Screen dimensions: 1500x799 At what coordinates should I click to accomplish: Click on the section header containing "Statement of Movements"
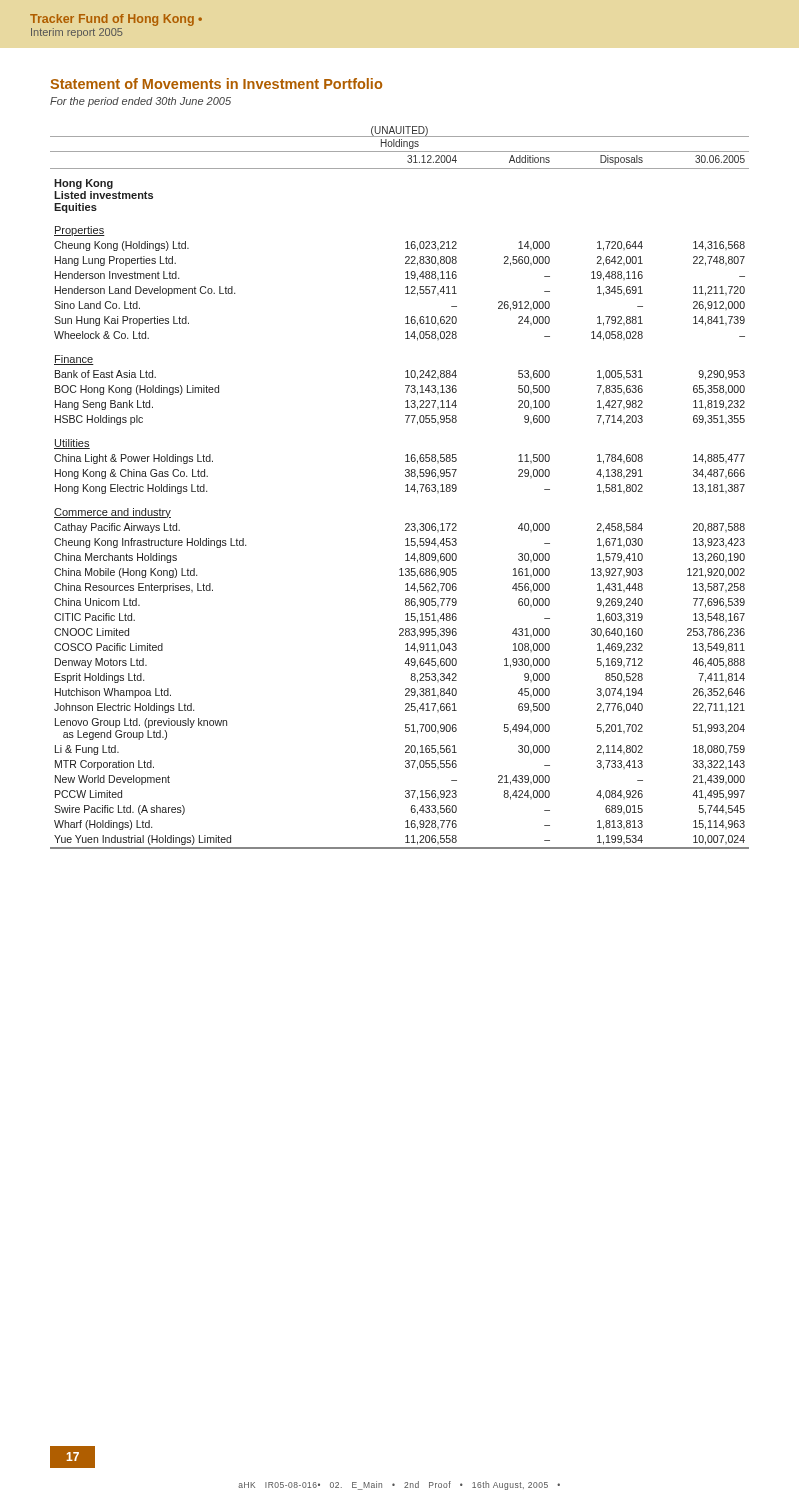[x=216, y=84]
